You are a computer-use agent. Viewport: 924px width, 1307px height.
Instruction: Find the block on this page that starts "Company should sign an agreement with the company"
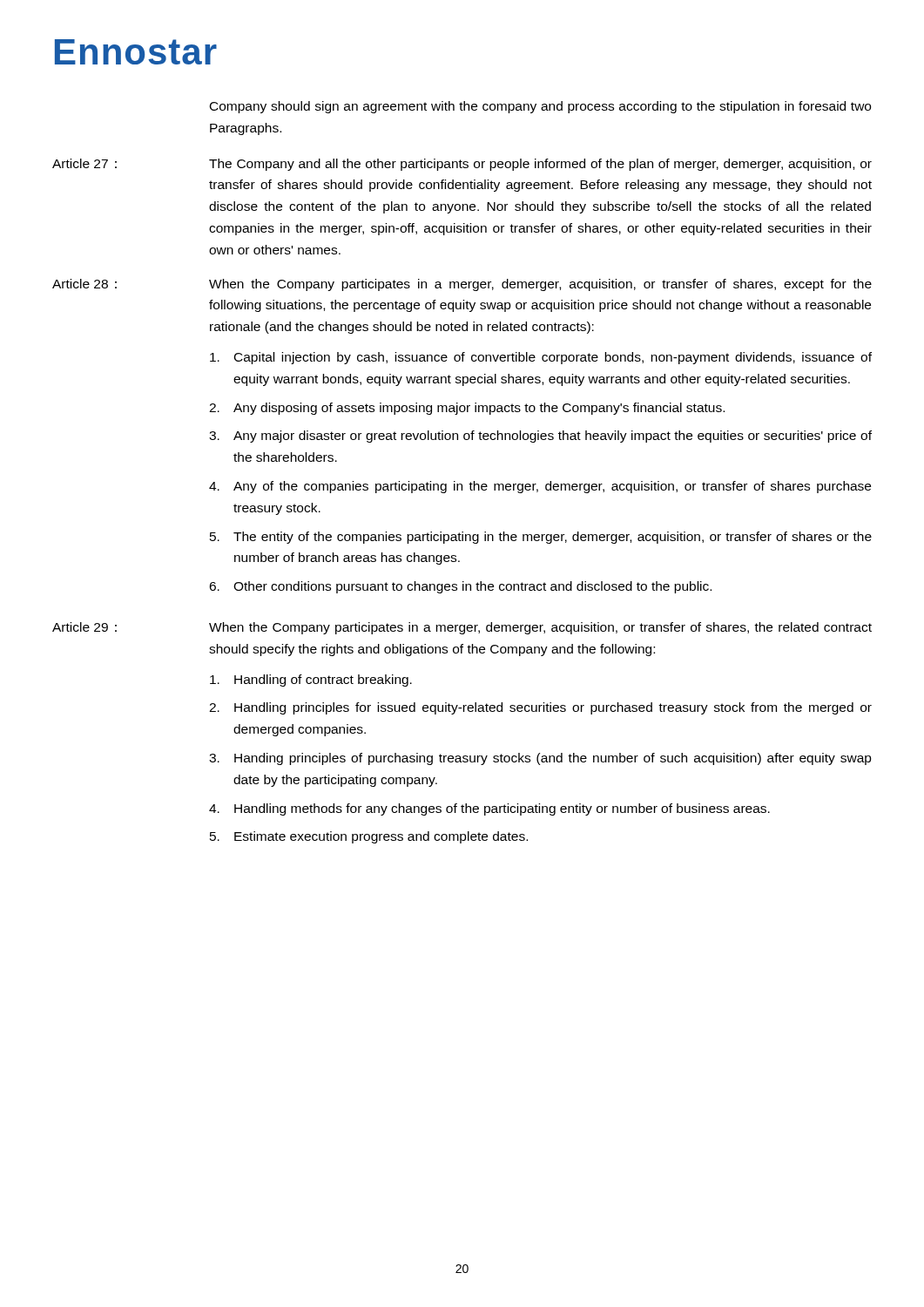[540, 117]
